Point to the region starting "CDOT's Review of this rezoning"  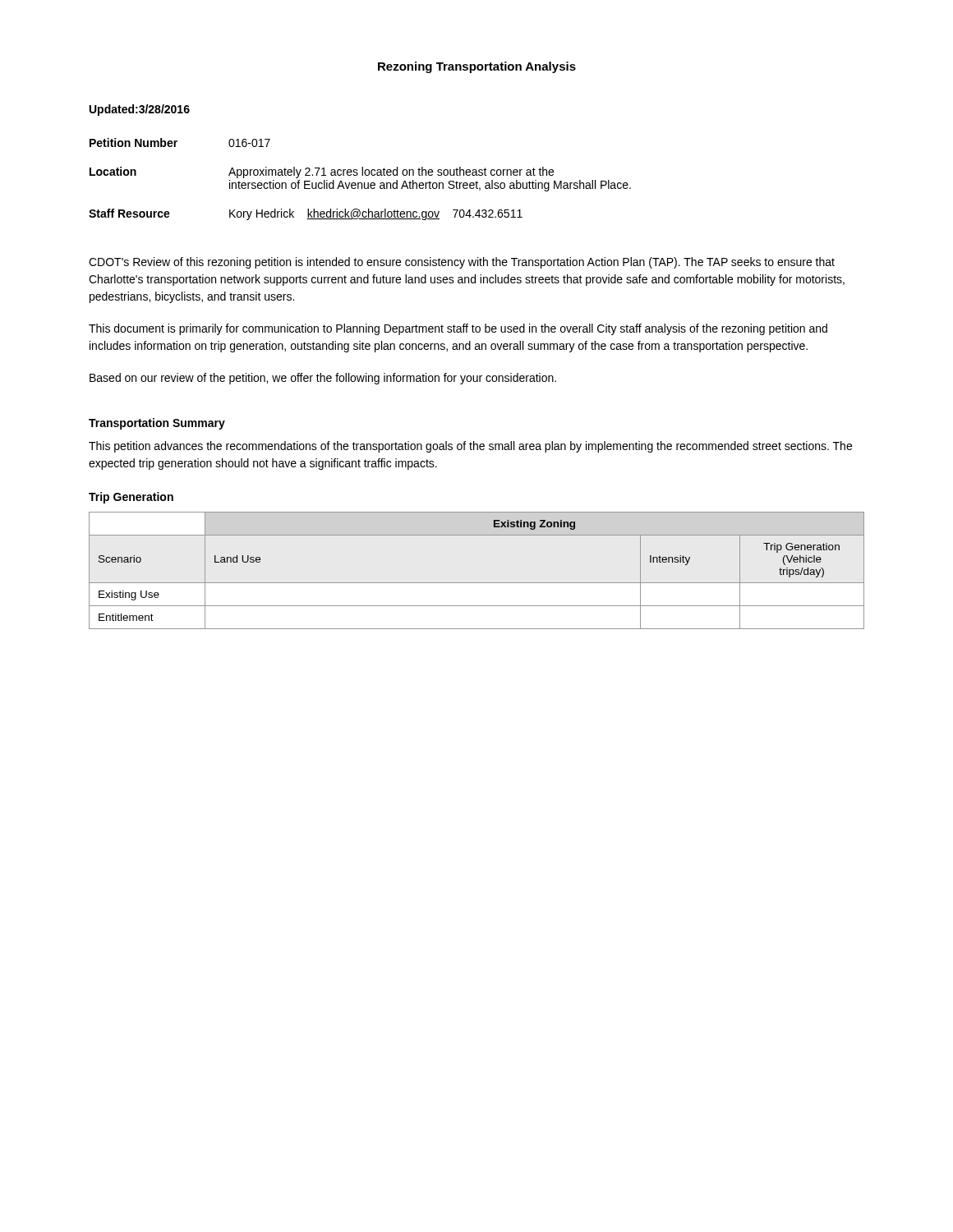pos(467,279)
